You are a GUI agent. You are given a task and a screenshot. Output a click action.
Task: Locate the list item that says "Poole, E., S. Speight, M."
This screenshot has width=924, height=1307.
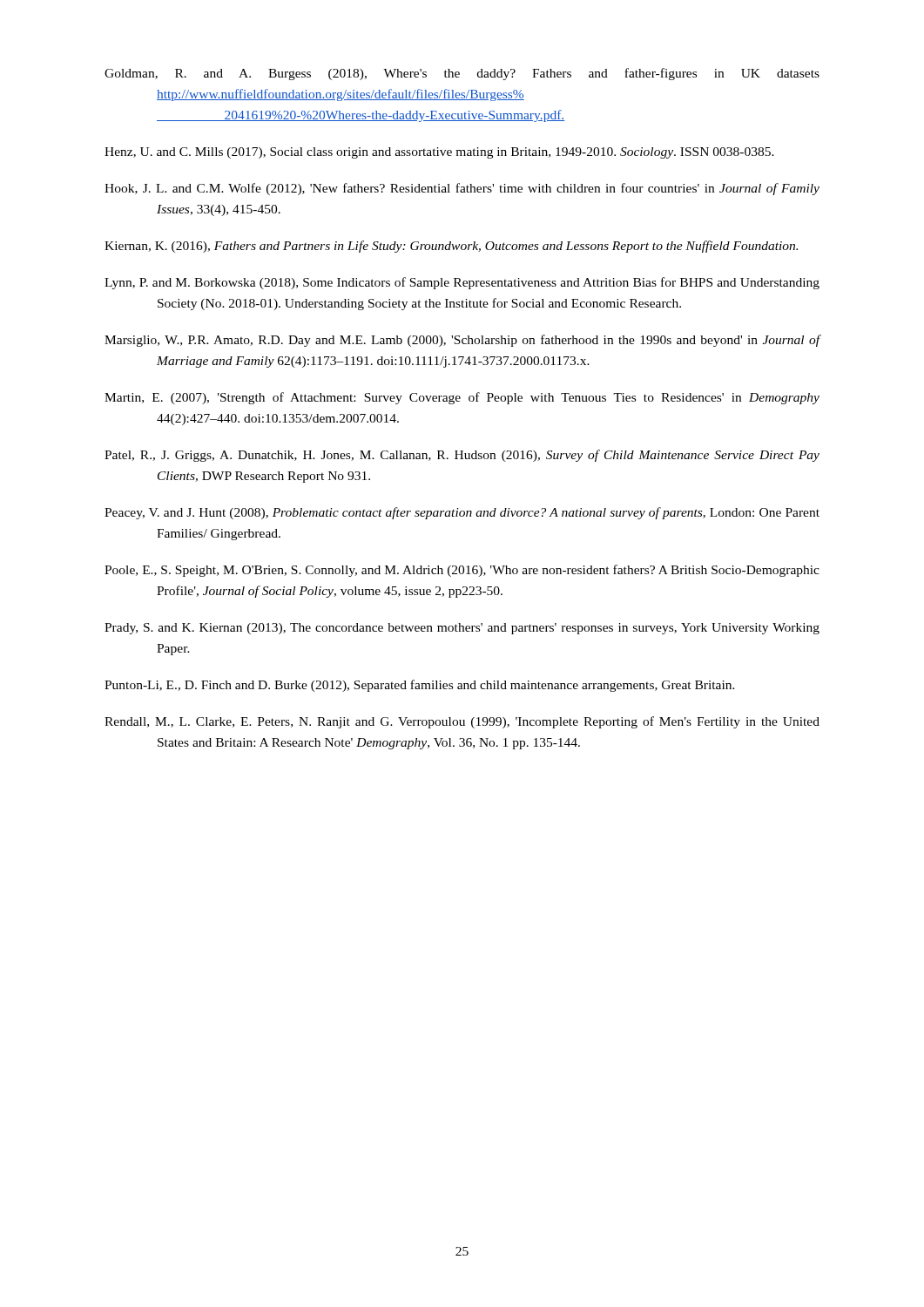point(462,580)
